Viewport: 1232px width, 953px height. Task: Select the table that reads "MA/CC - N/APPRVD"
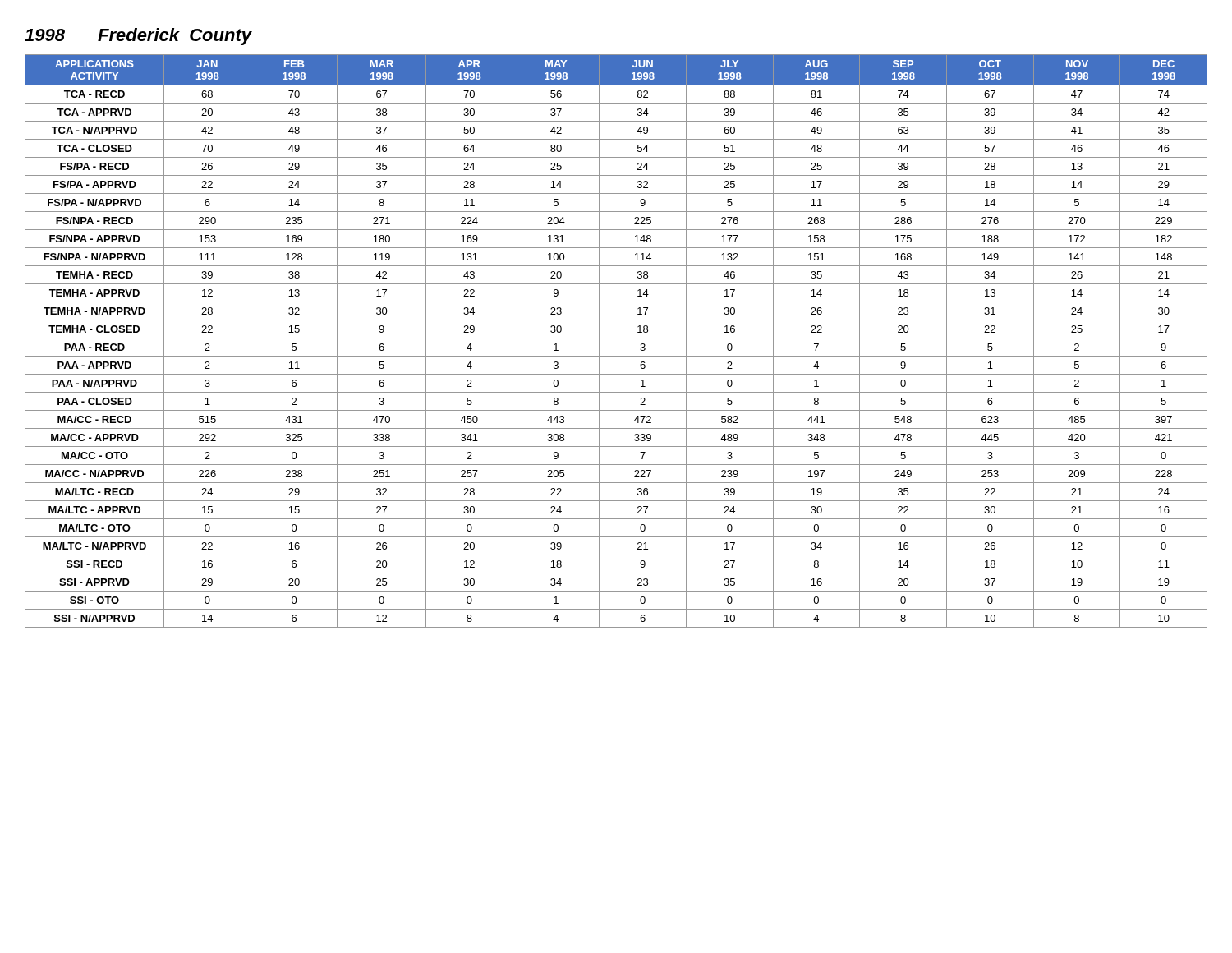tap(616, 341)
